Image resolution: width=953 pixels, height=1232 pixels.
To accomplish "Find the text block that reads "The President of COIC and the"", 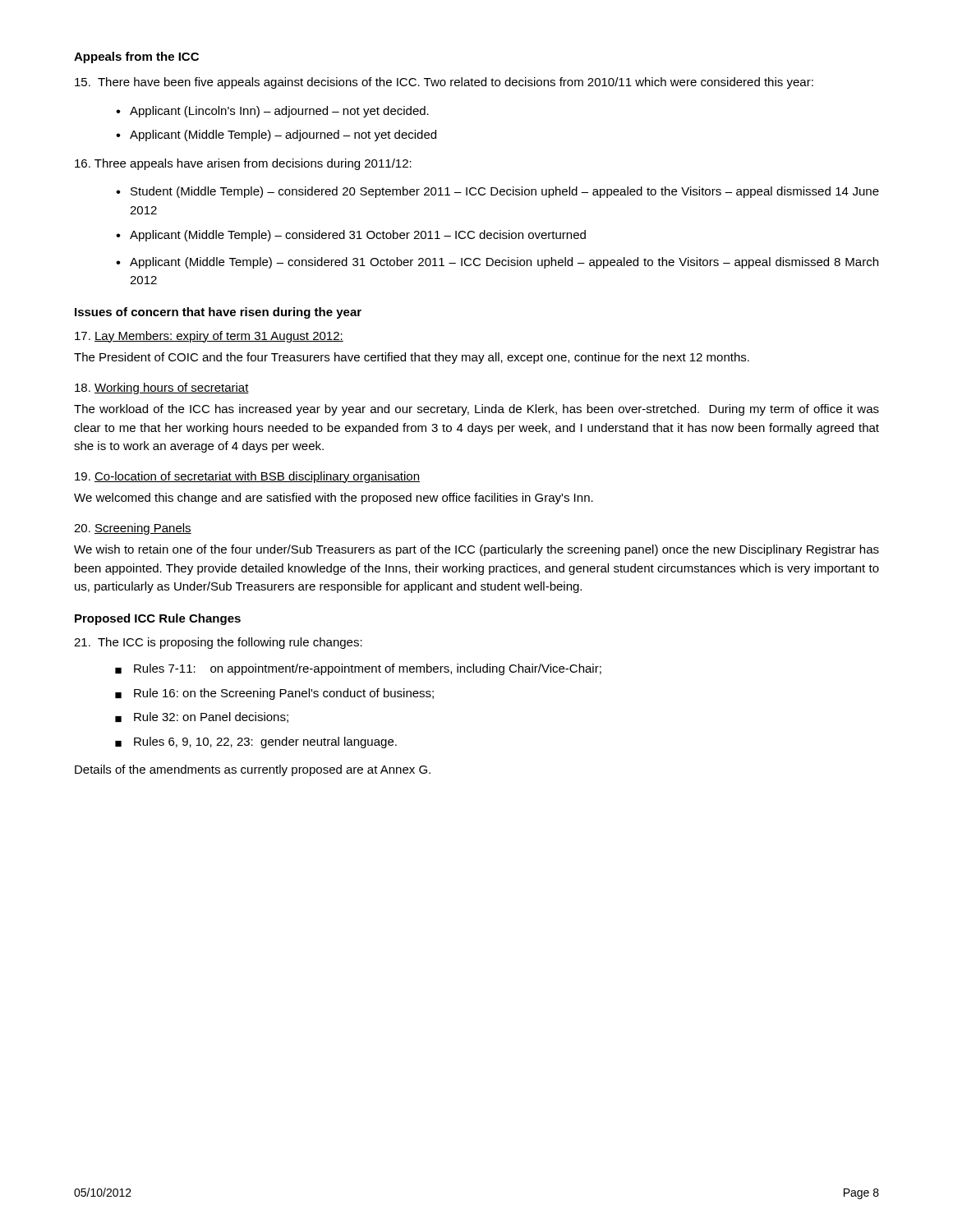I will tap(412, 357).
